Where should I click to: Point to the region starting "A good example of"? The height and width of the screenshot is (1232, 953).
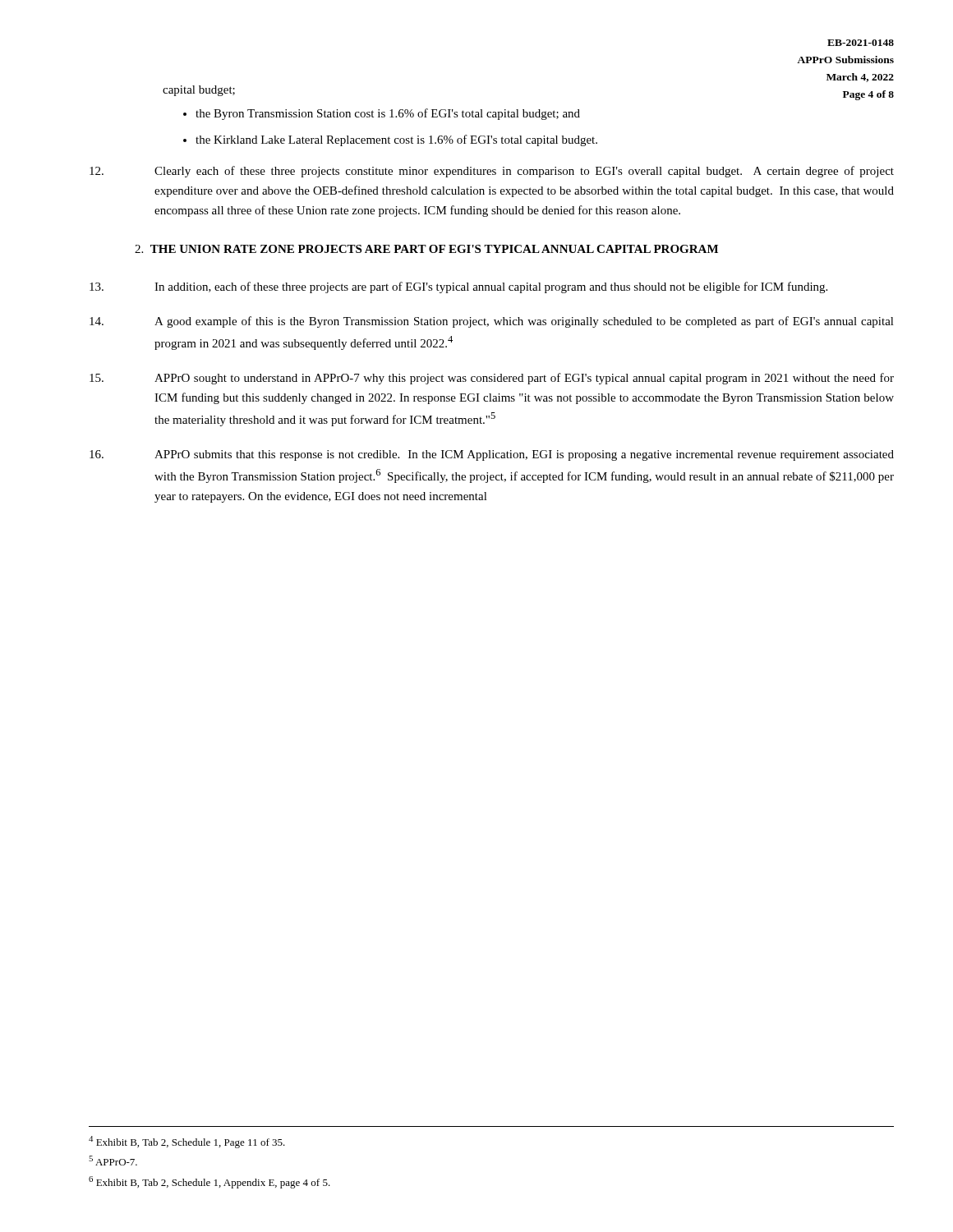coord(491,332)
